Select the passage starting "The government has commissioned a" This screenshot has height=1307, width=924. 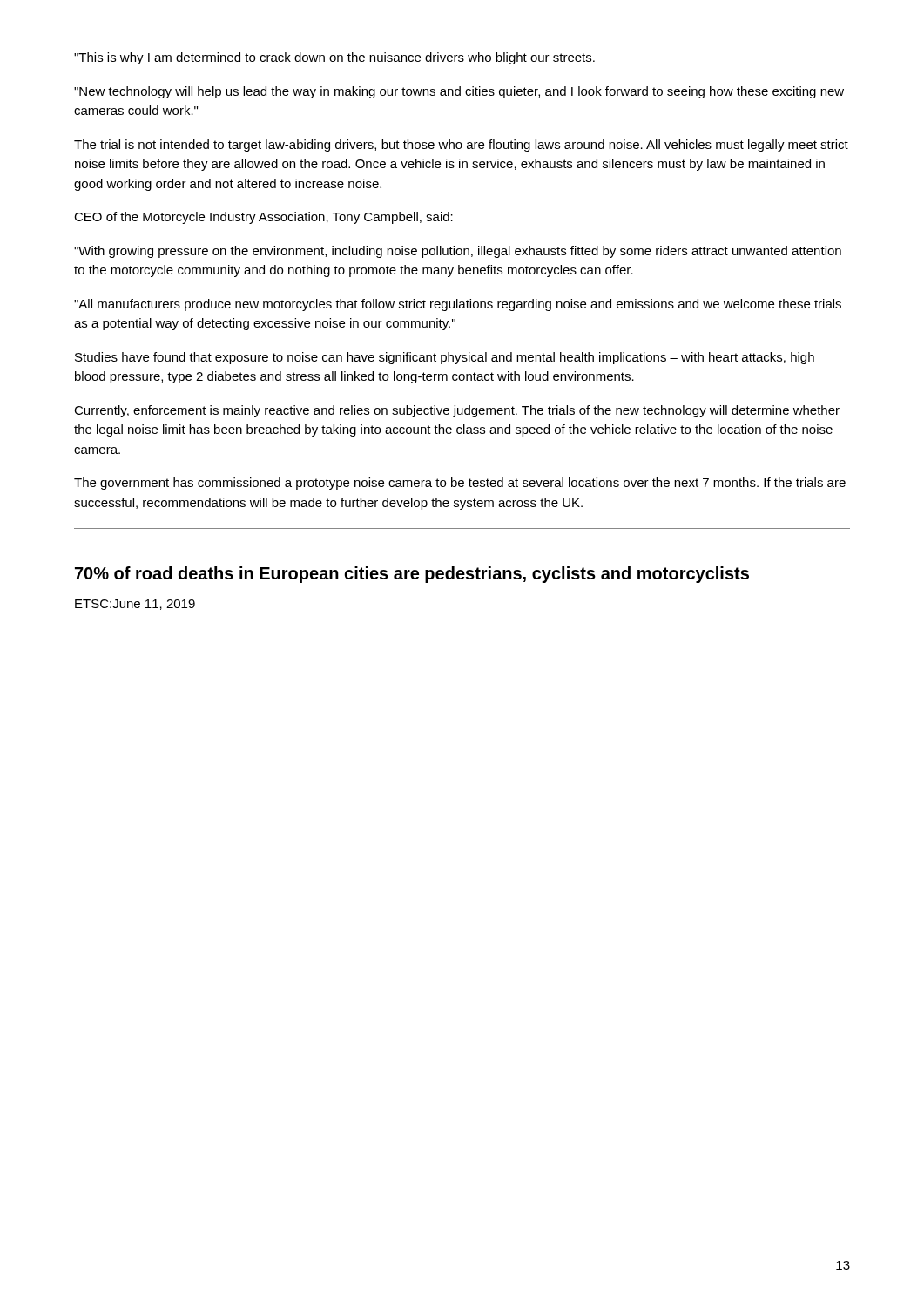[x=460, y=492]
